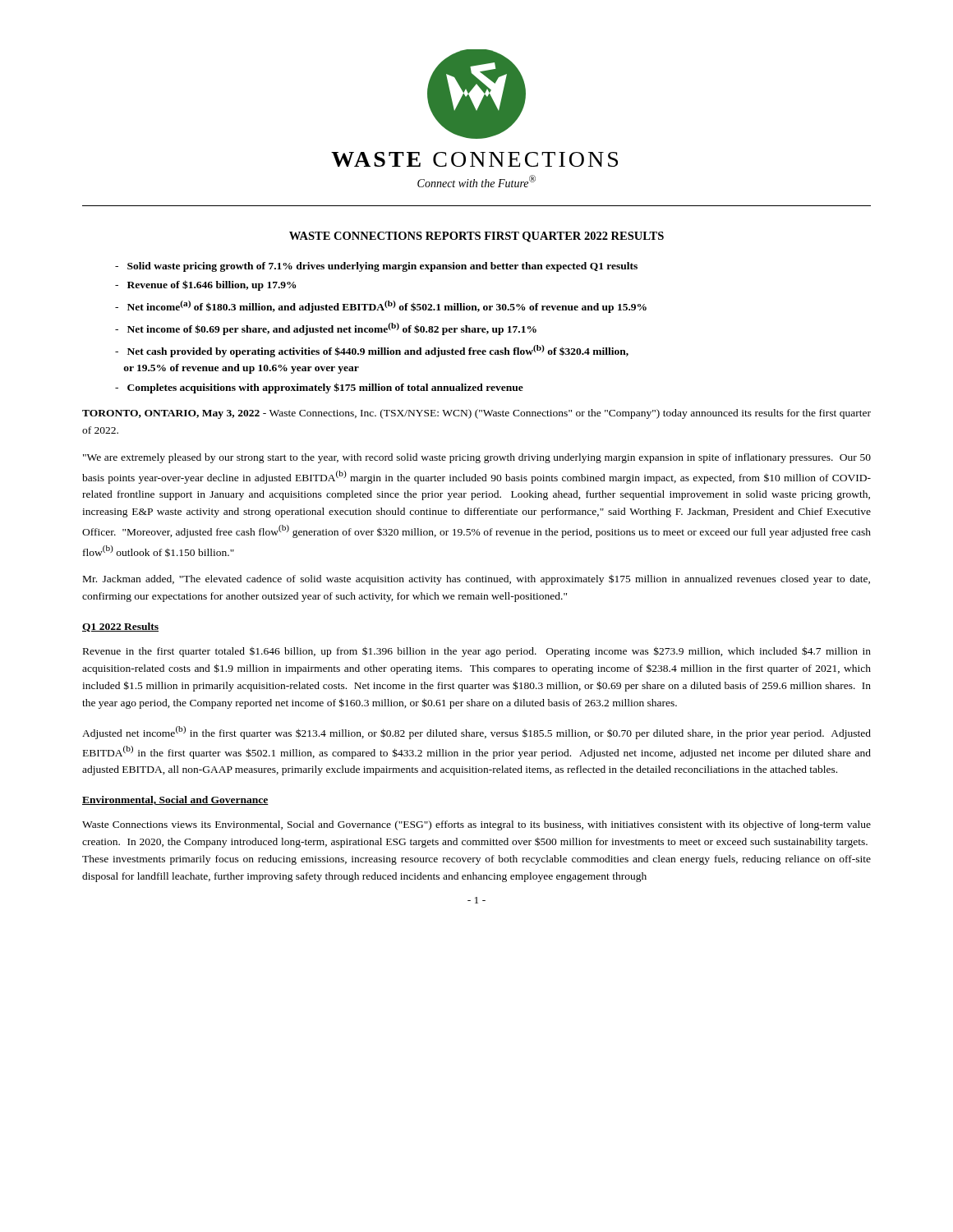The height and width of the screenshot is (1232, 953).
Task: Locate the section header containing "Q1 2022 Results"
Action: 120,626
